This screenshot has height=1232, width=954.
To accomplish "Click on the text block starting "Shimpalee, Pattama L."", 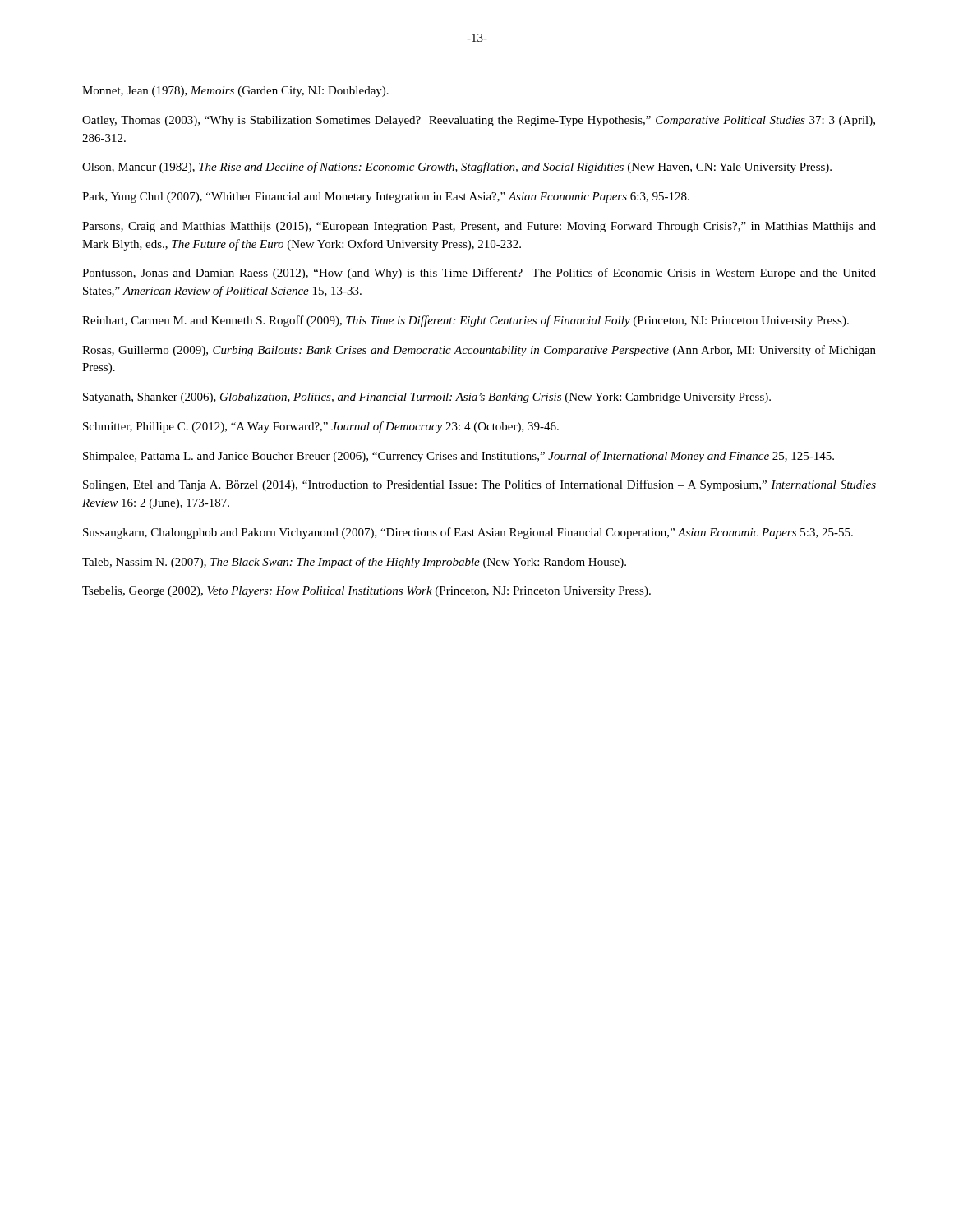I will 458,455.
